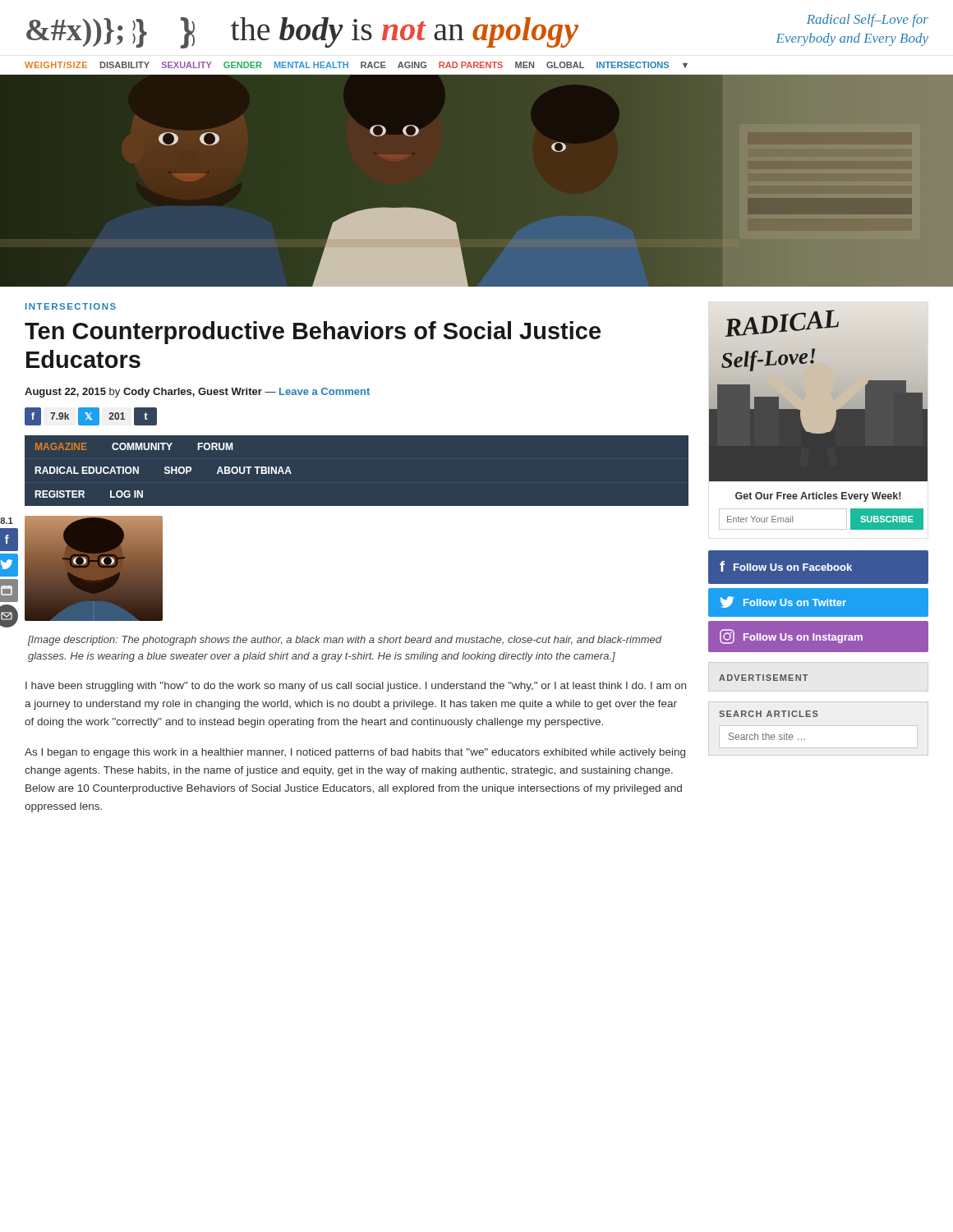Where does it say "f 7.9k 𝕏 201 t"?

(91, 416)
